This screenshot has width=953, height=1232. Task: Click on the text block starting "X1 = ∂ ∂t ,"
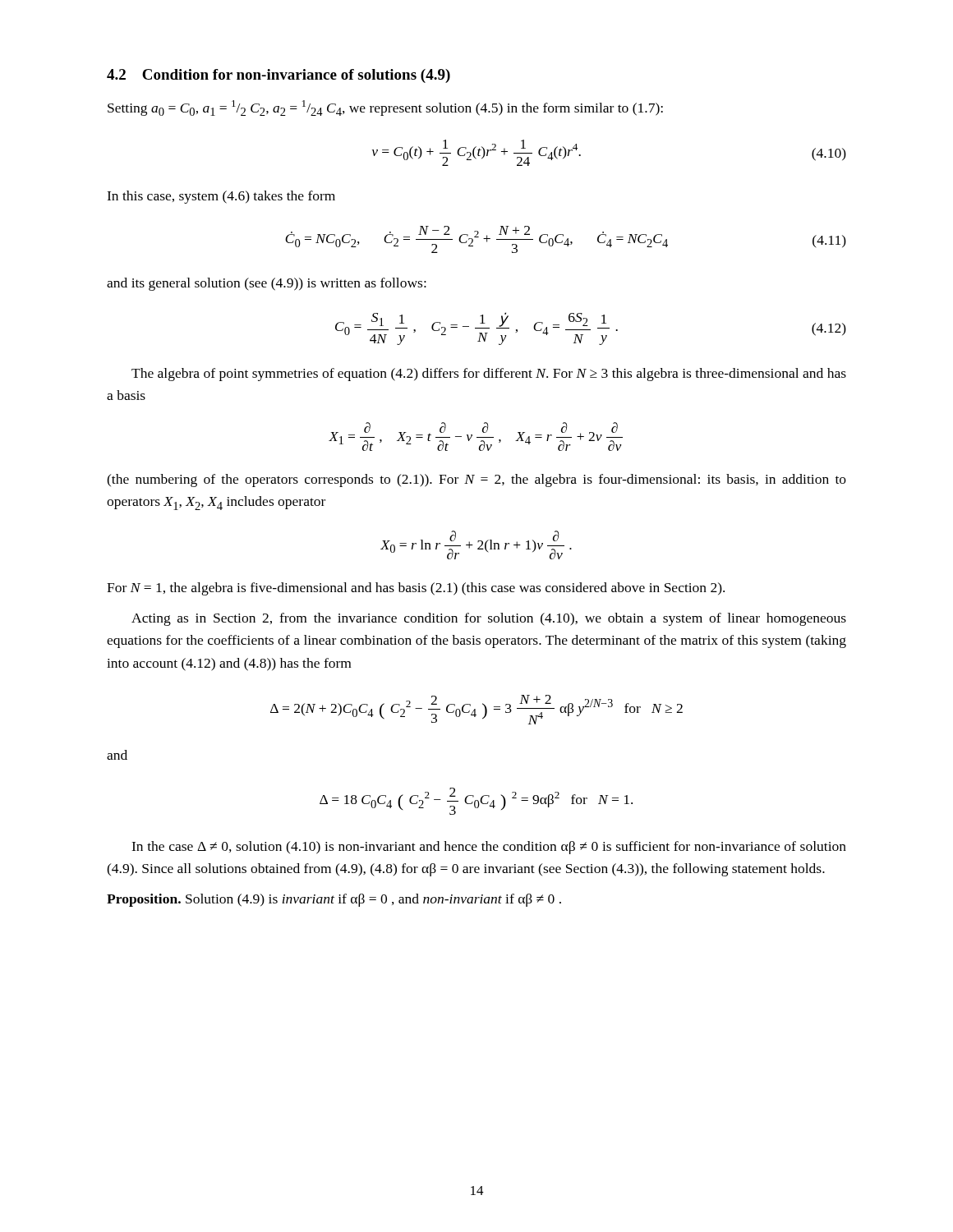(476, 437)
